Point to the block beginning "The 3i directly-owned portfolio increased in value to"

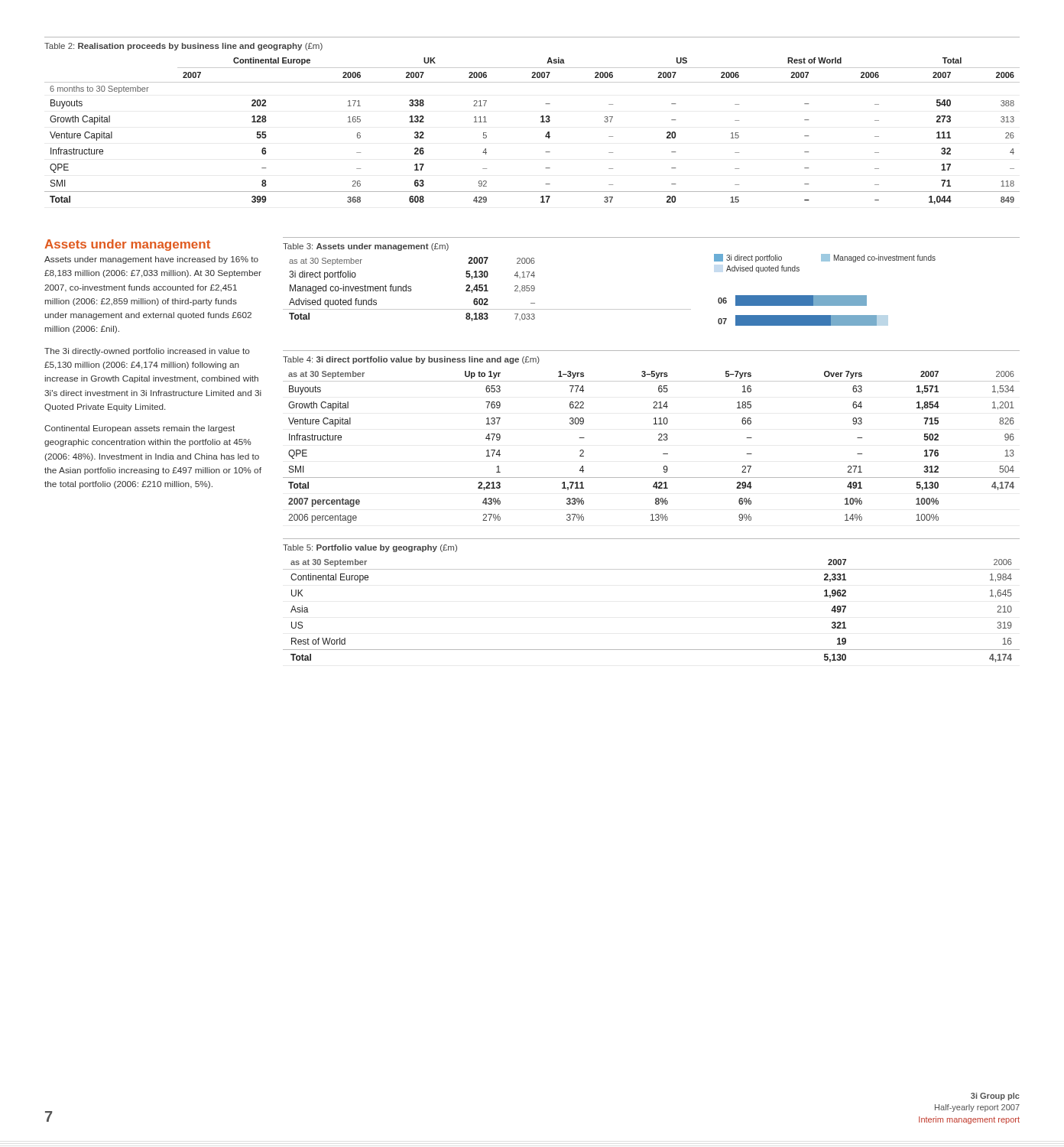(x=153, y=379)
